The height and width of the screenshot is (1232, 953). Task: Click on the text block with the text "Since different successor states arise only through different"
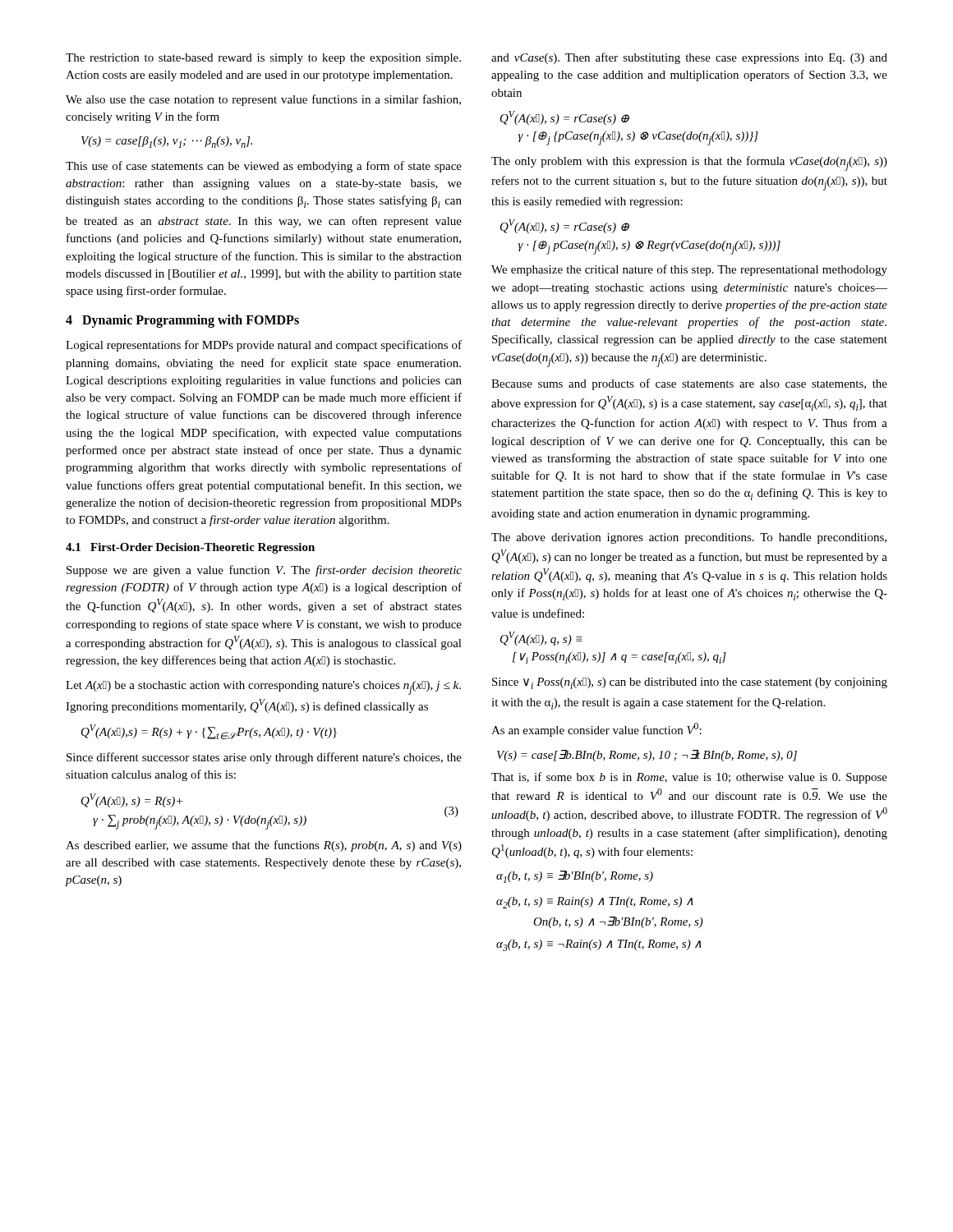tap(264, 767)
